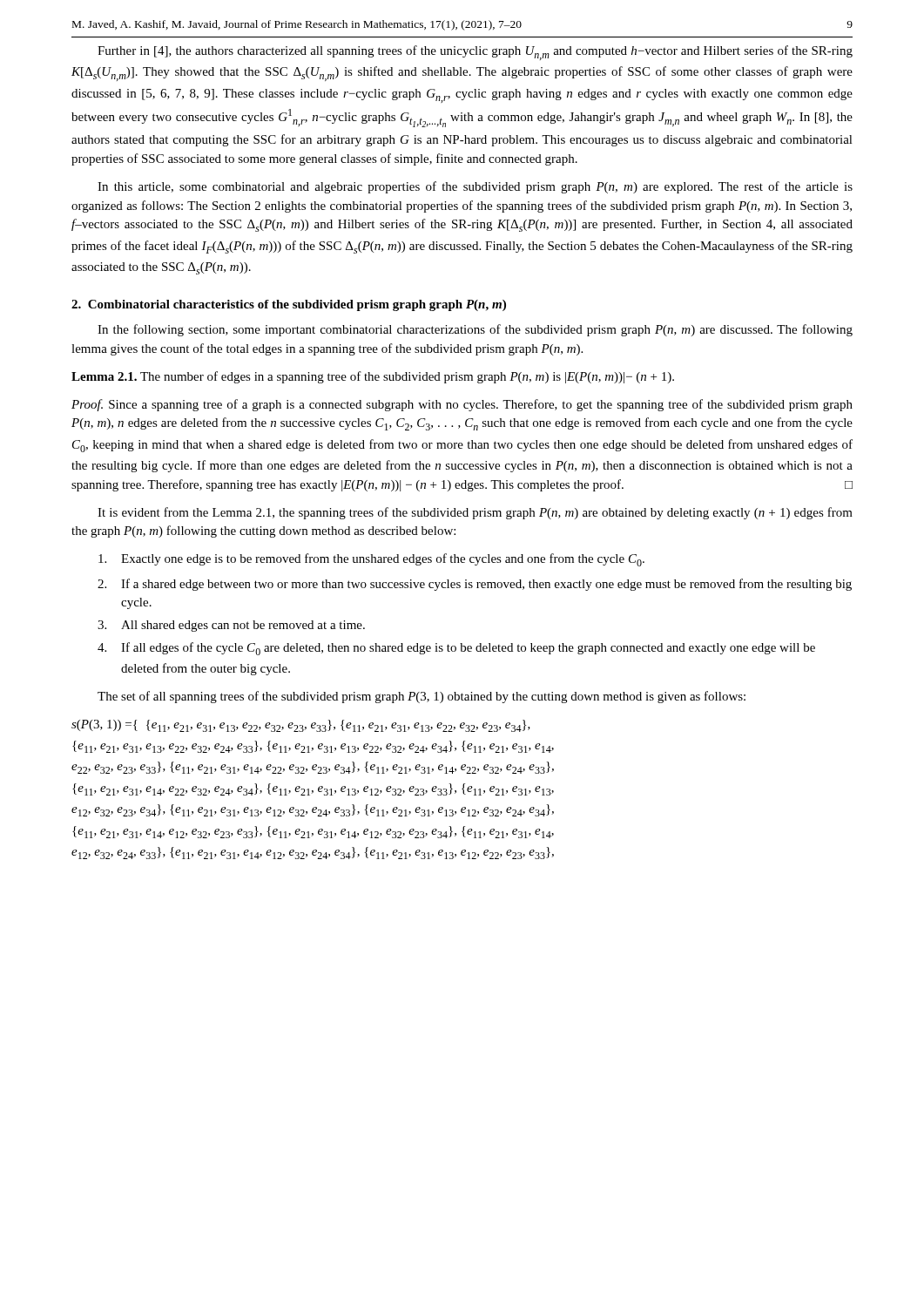Click the passage that begins "Proof. Since a spanning tree of a graph"
This screenshot has width=924, height=1307.
pyautogui.click(x=462, y=445)
